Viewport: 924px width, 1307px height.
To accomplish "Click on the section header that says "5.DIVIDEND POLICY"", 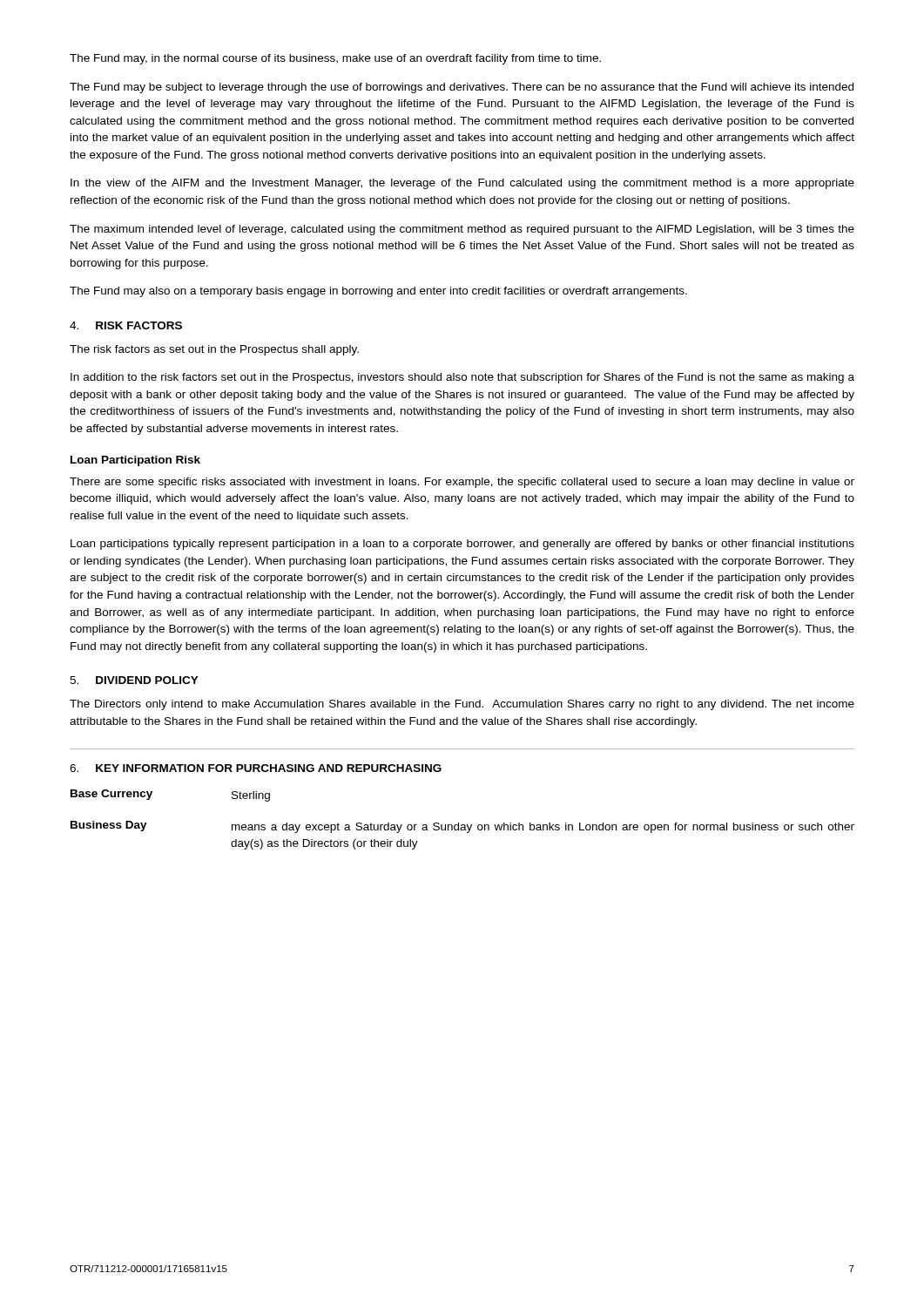I will point(134,680).
